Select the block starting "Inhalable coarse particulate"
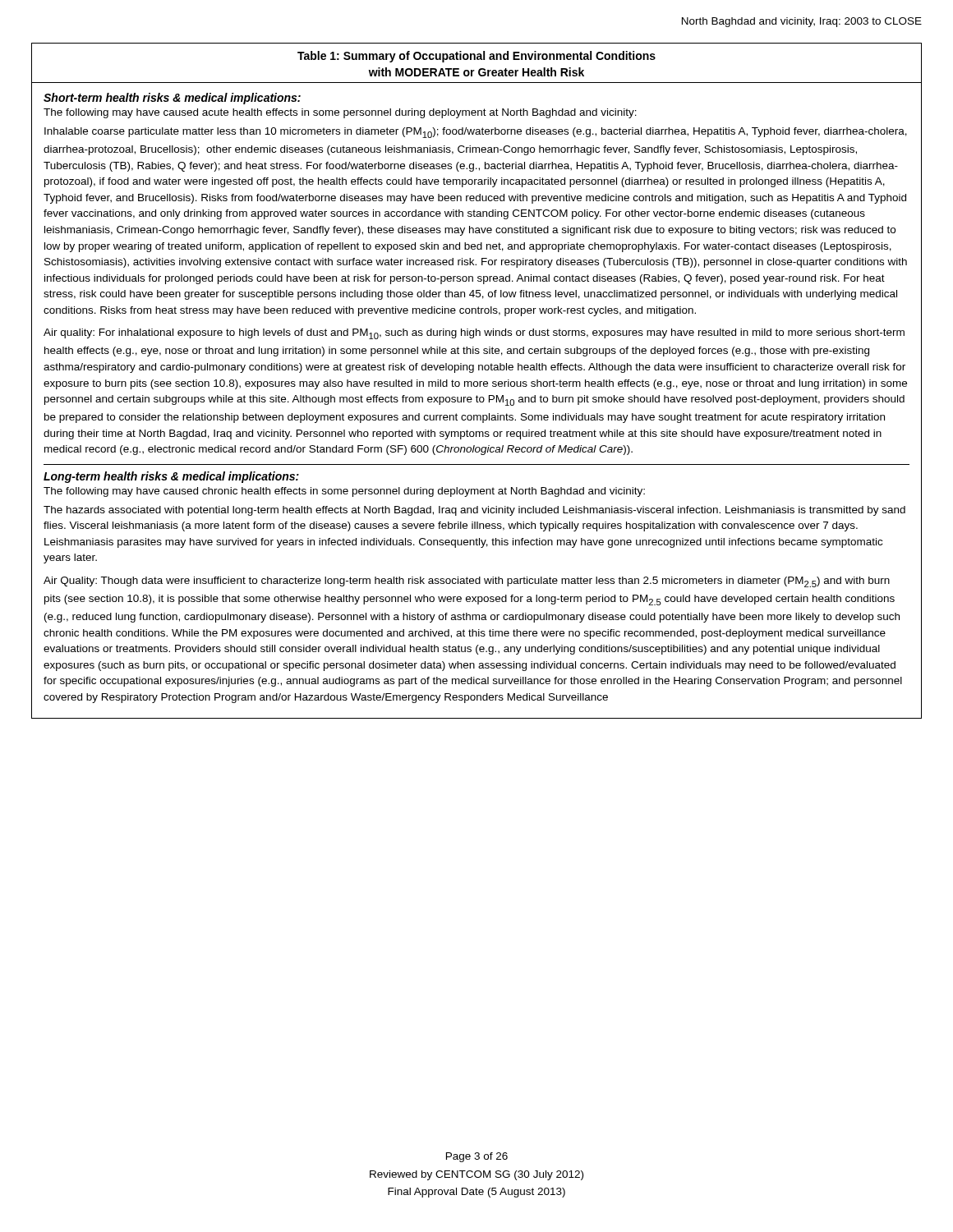953x1232 pixels. click(x=475, y=221)
